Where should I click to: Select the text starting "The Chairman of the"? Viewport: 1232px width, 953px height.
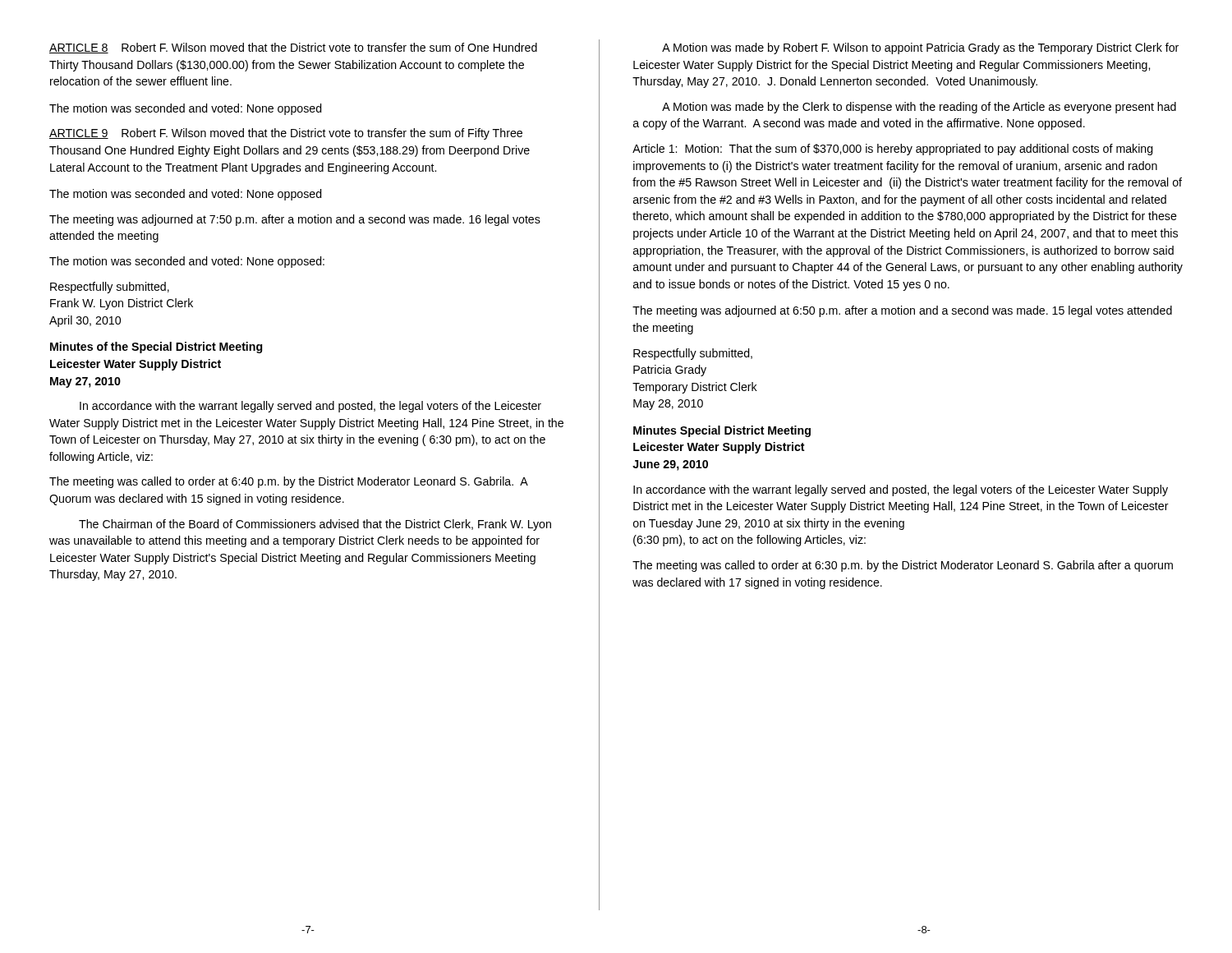pos(308,549)
